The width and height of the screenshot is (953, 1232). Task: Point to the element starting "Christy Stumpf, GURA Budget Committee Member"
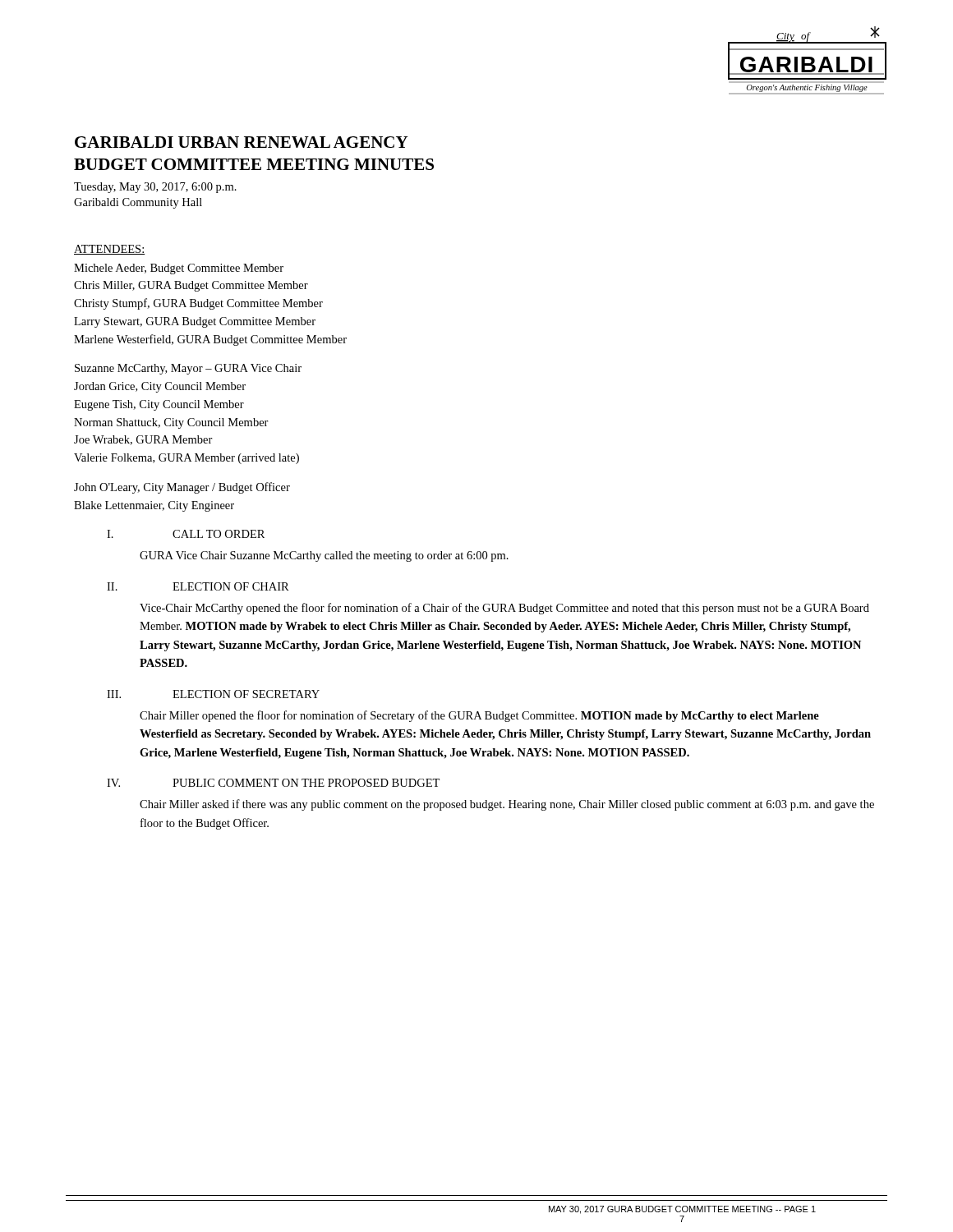198,303
